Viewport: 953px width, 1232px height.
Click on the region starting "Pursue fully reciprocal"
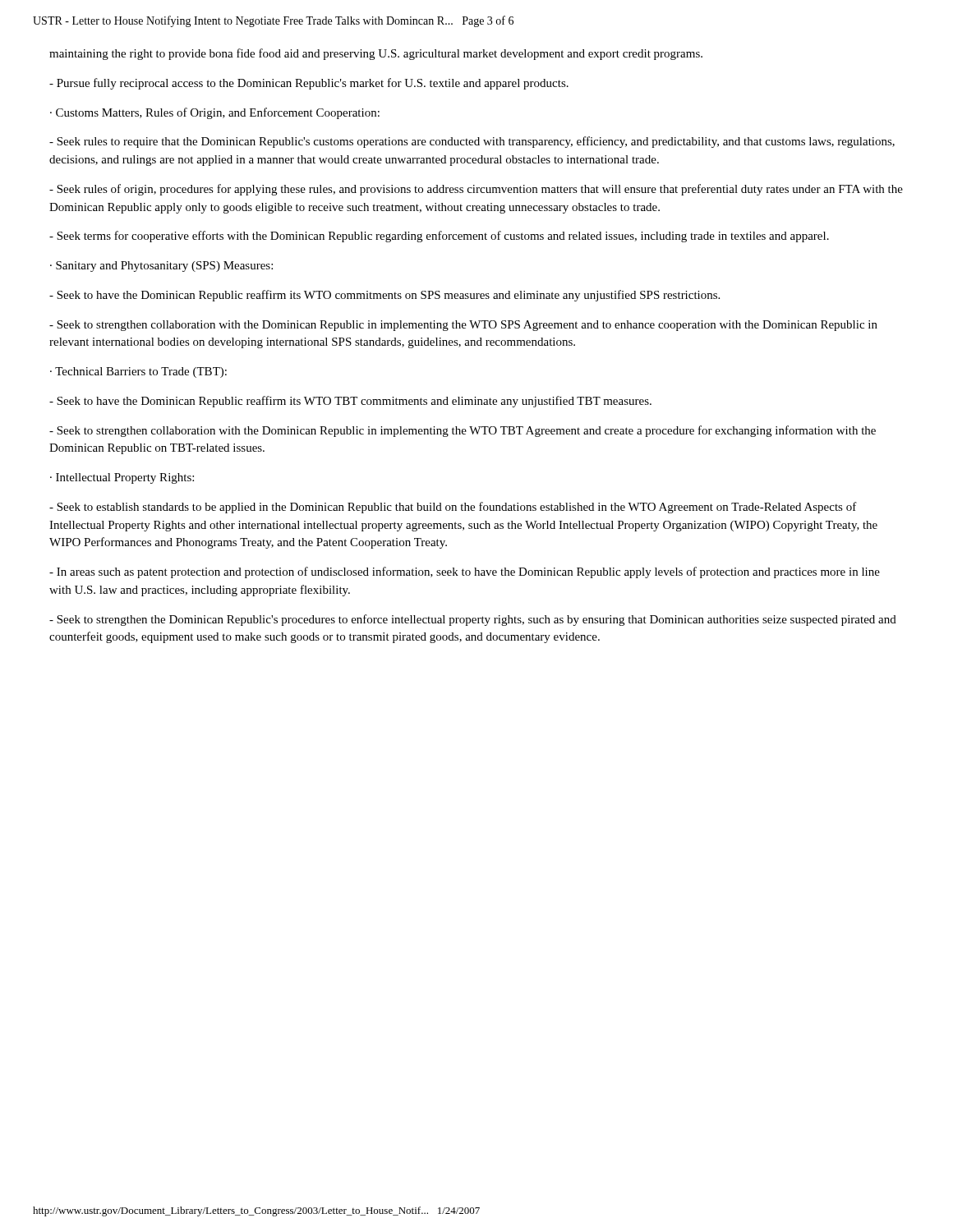coord(309,83)
